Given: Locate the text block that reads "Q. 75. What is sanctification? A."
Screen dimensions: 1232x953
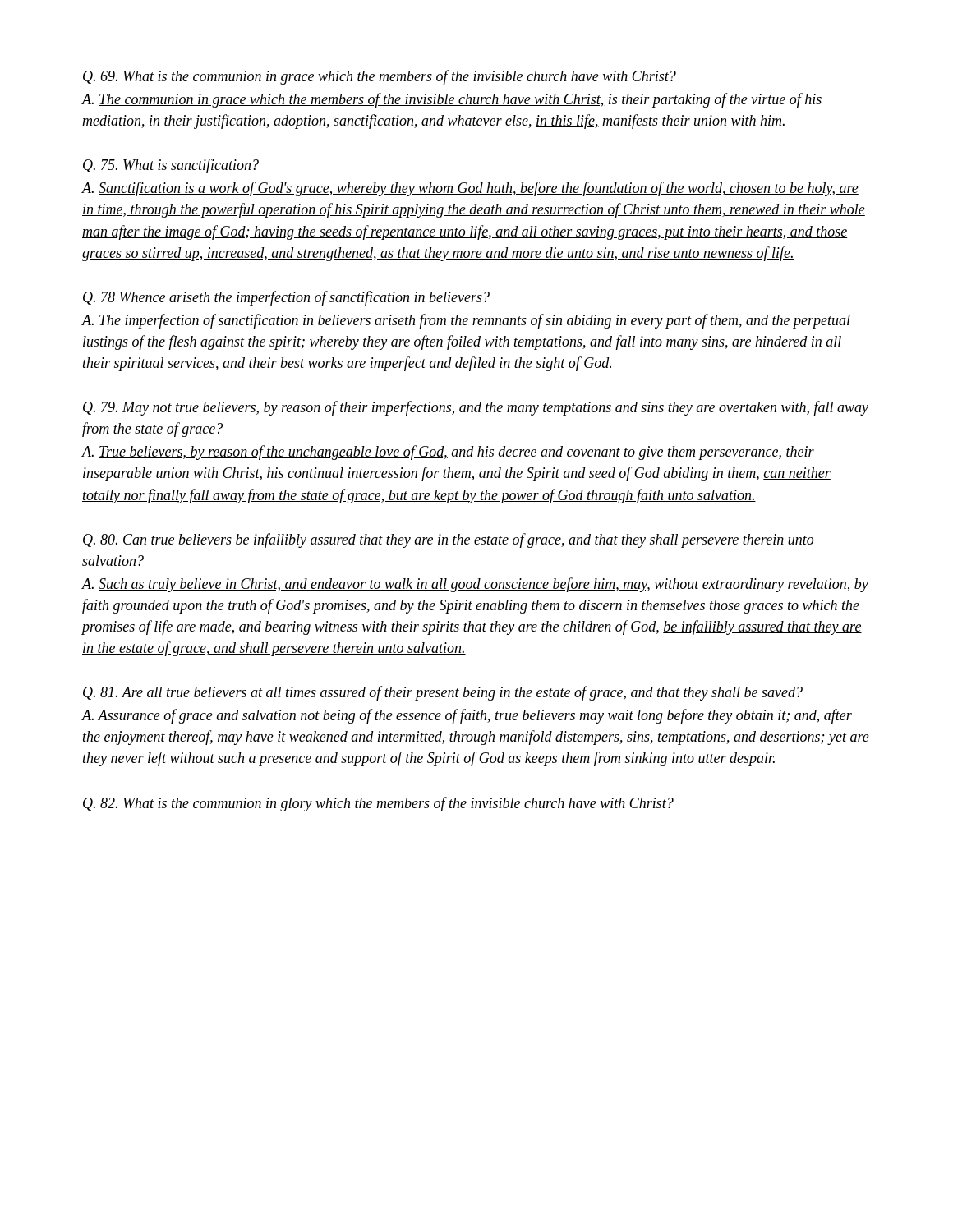Looking at the screenshot, I should click(476, 209).
